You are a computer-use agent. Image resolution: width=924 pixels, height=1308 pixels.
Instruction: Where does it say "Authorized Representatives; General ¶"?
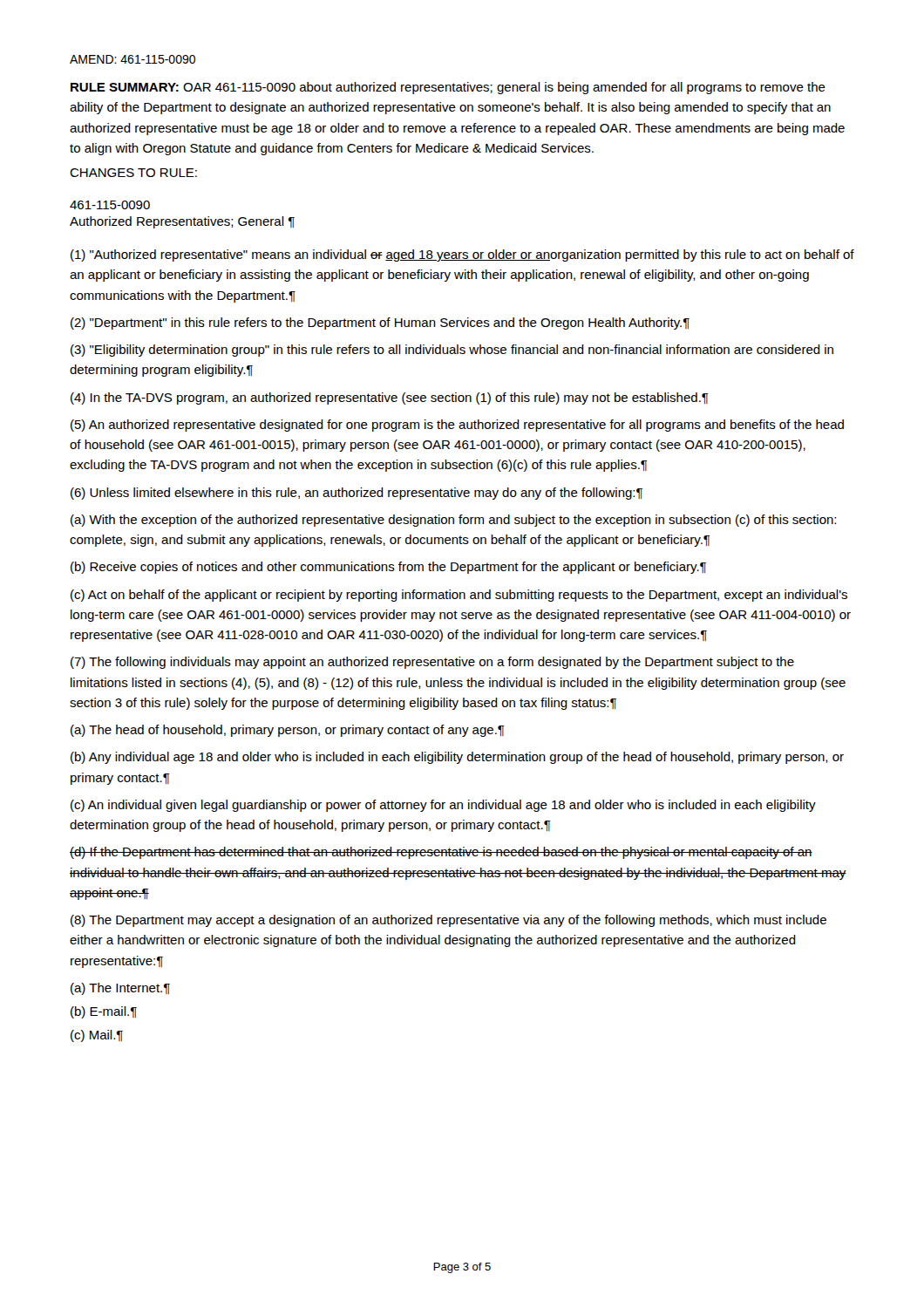tap(182, 221)
